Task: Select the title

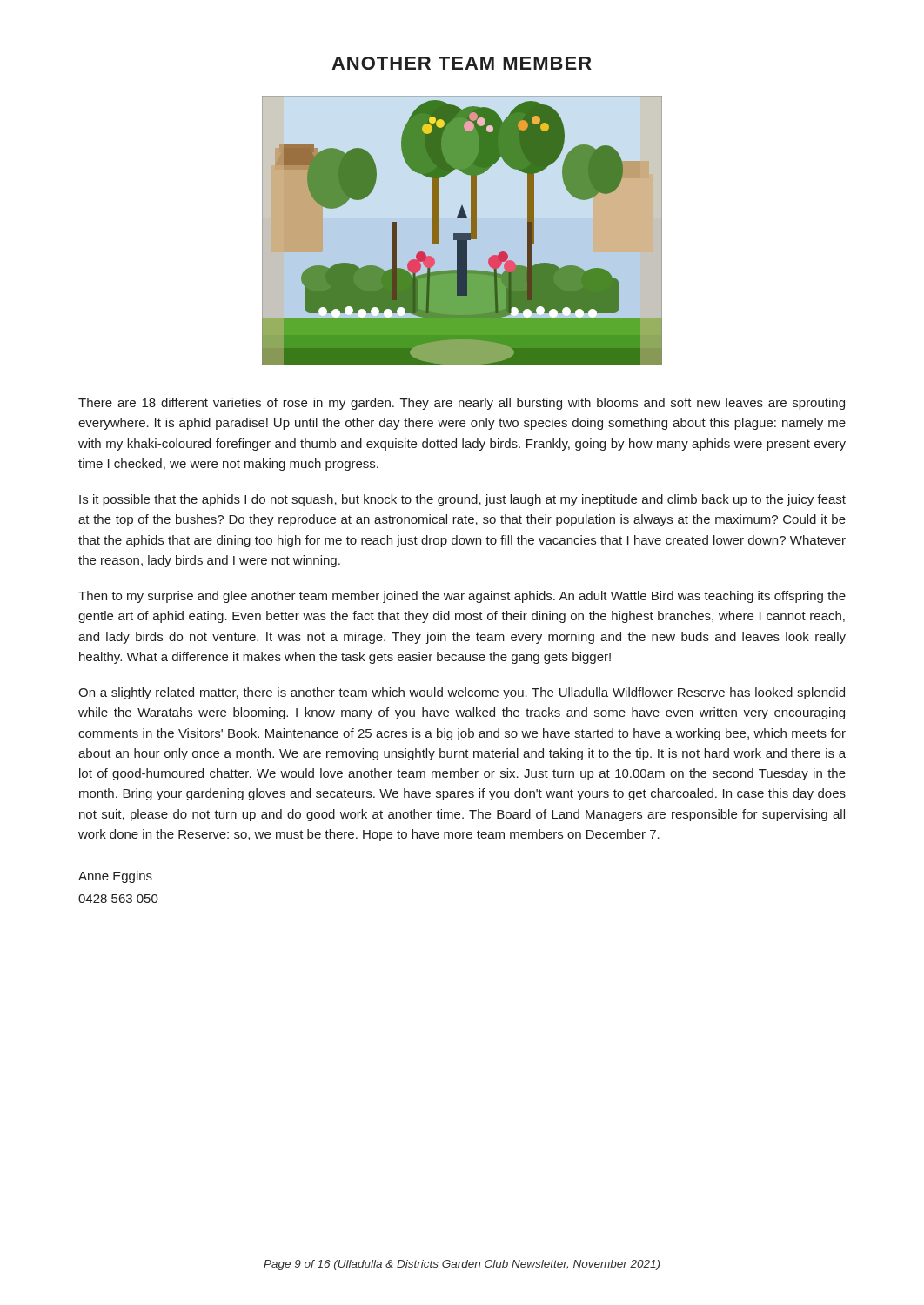Action: click(x=462, y=63)
